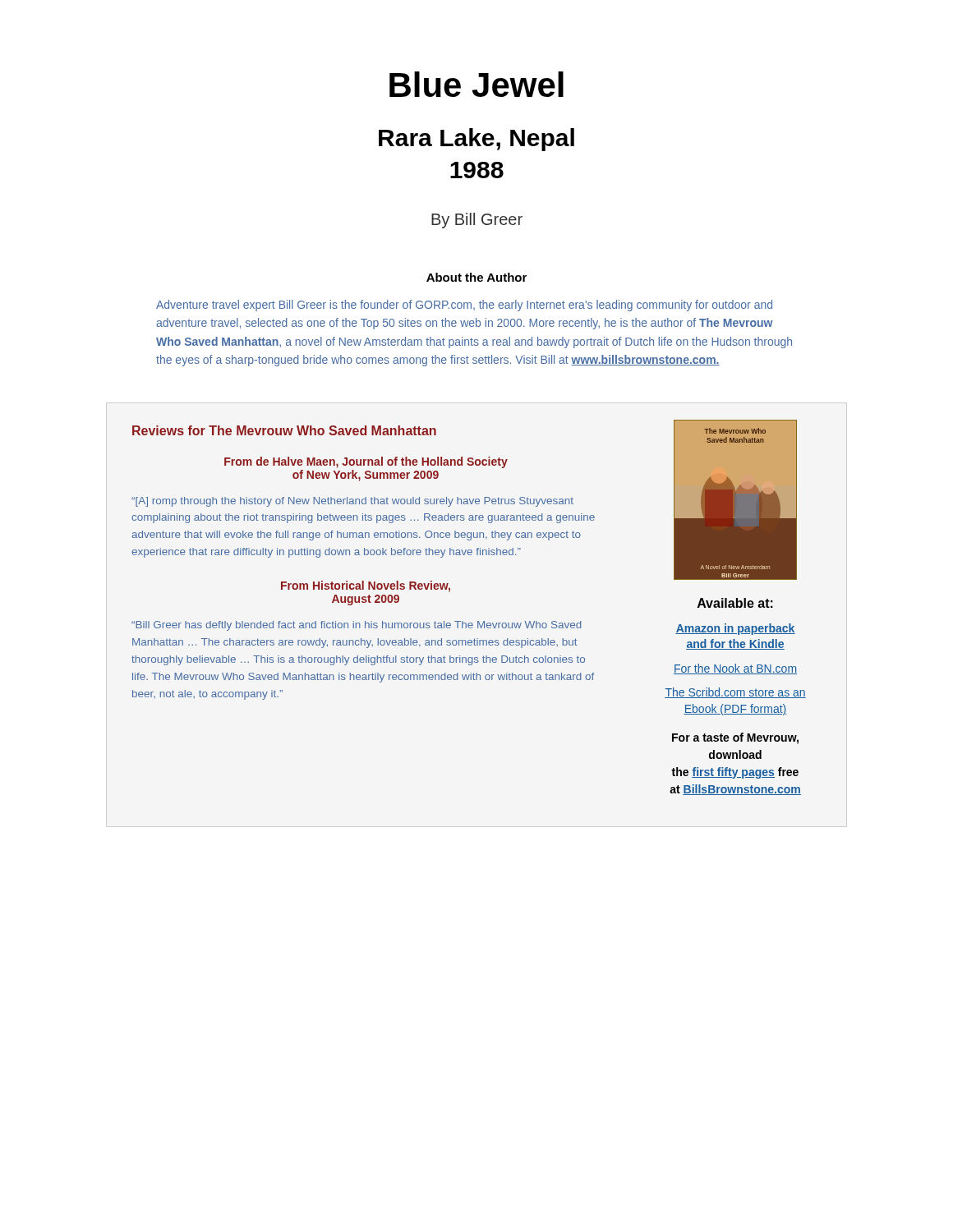Find the block on this page that starts "“Bill Greer has deftly"

click(x=366, y=660)
